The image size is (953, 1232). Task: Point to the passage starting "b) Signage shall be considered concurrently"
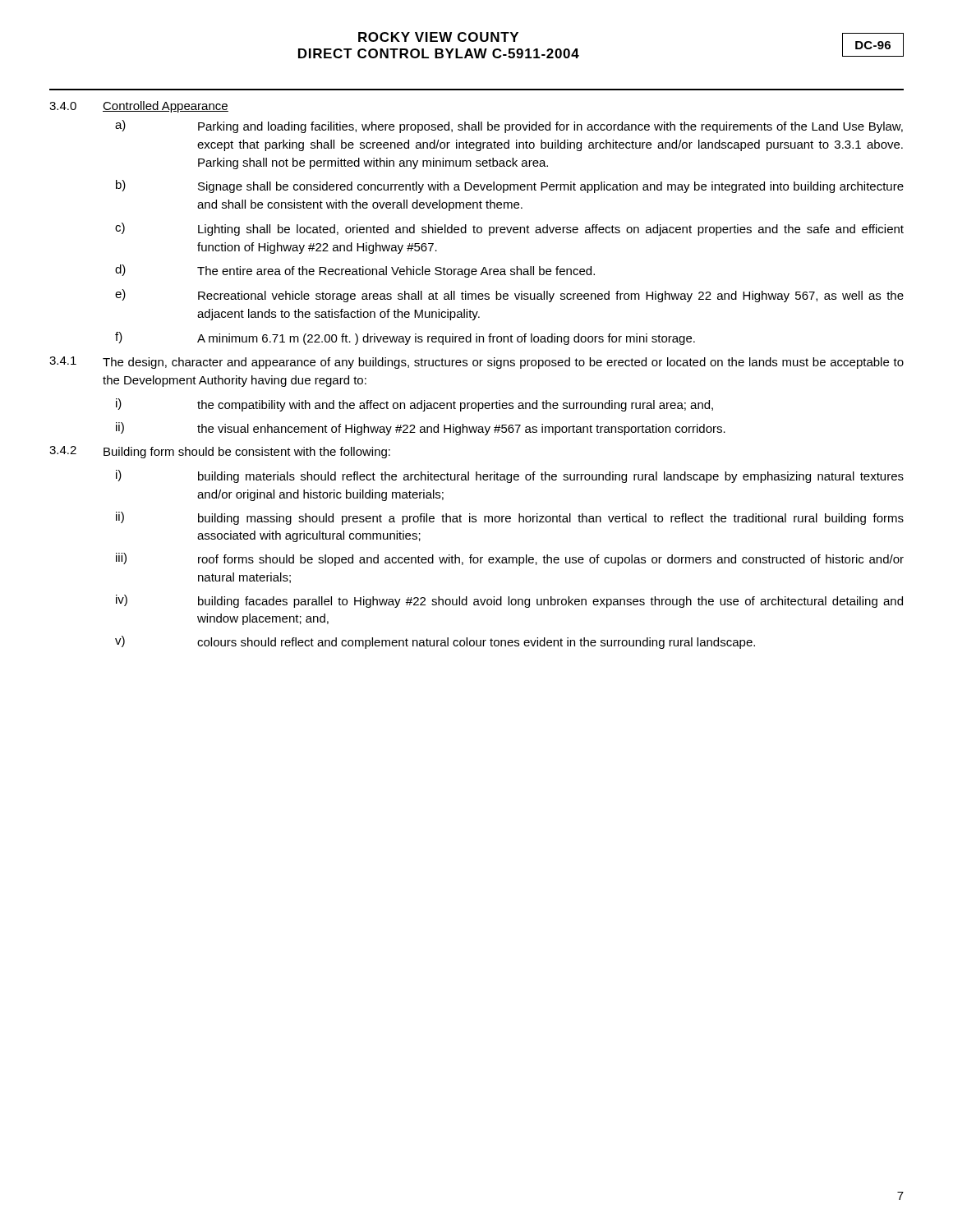point(476,196)
